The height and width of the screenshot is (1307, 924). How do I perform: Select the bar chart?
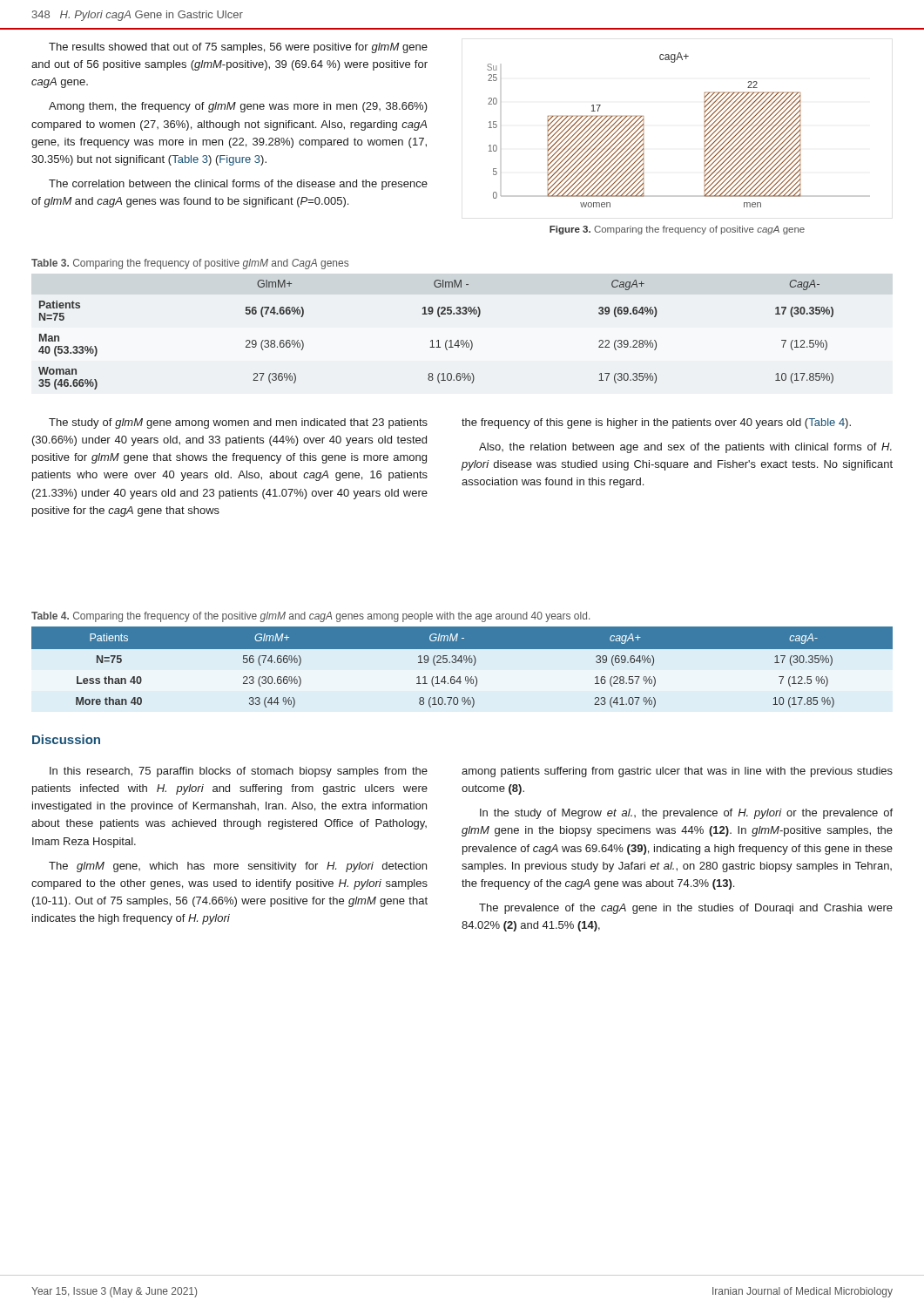(x=677, y=128)
